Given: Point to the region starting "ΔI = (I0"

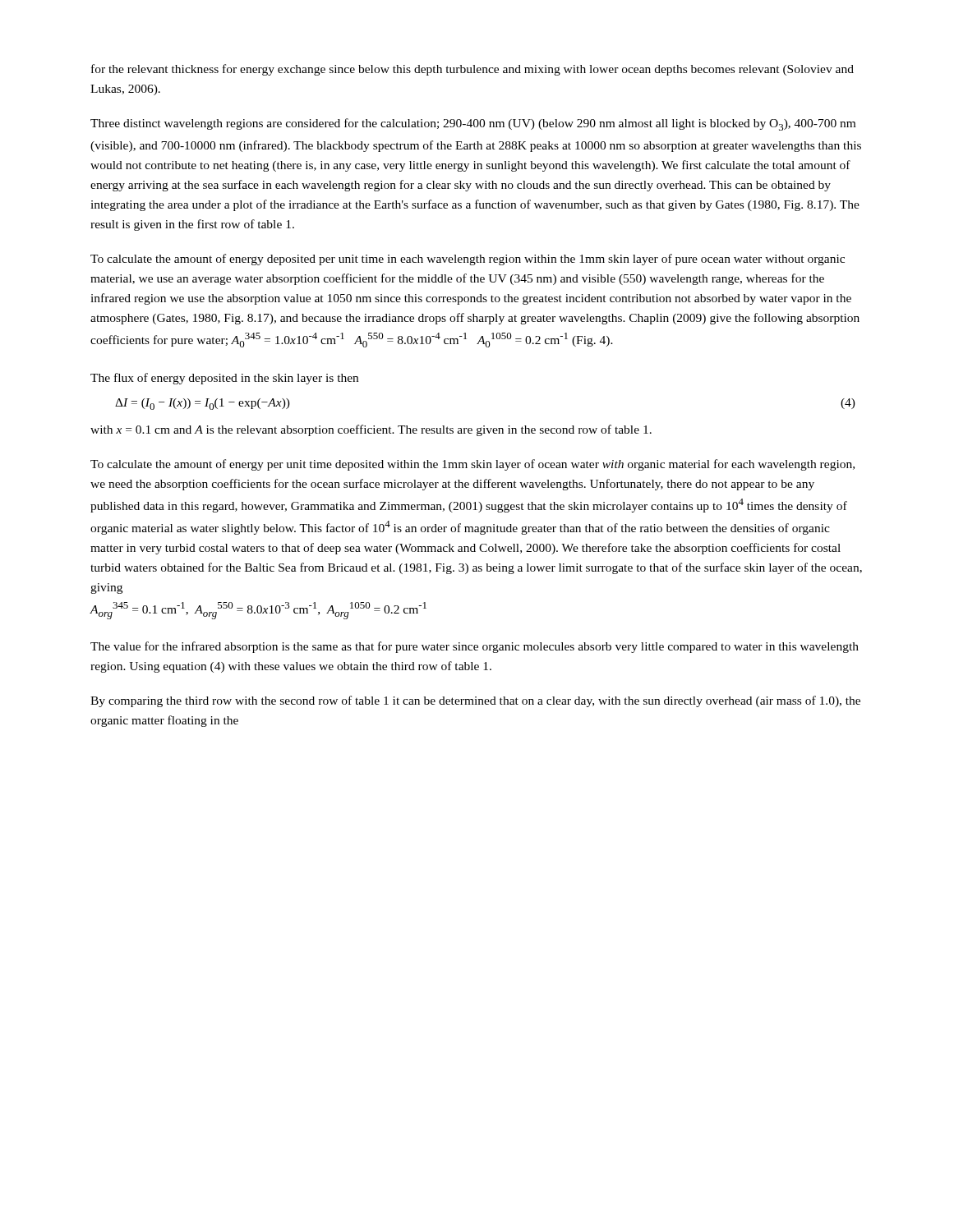Looking at the screenshot, I should pos(211,404).
